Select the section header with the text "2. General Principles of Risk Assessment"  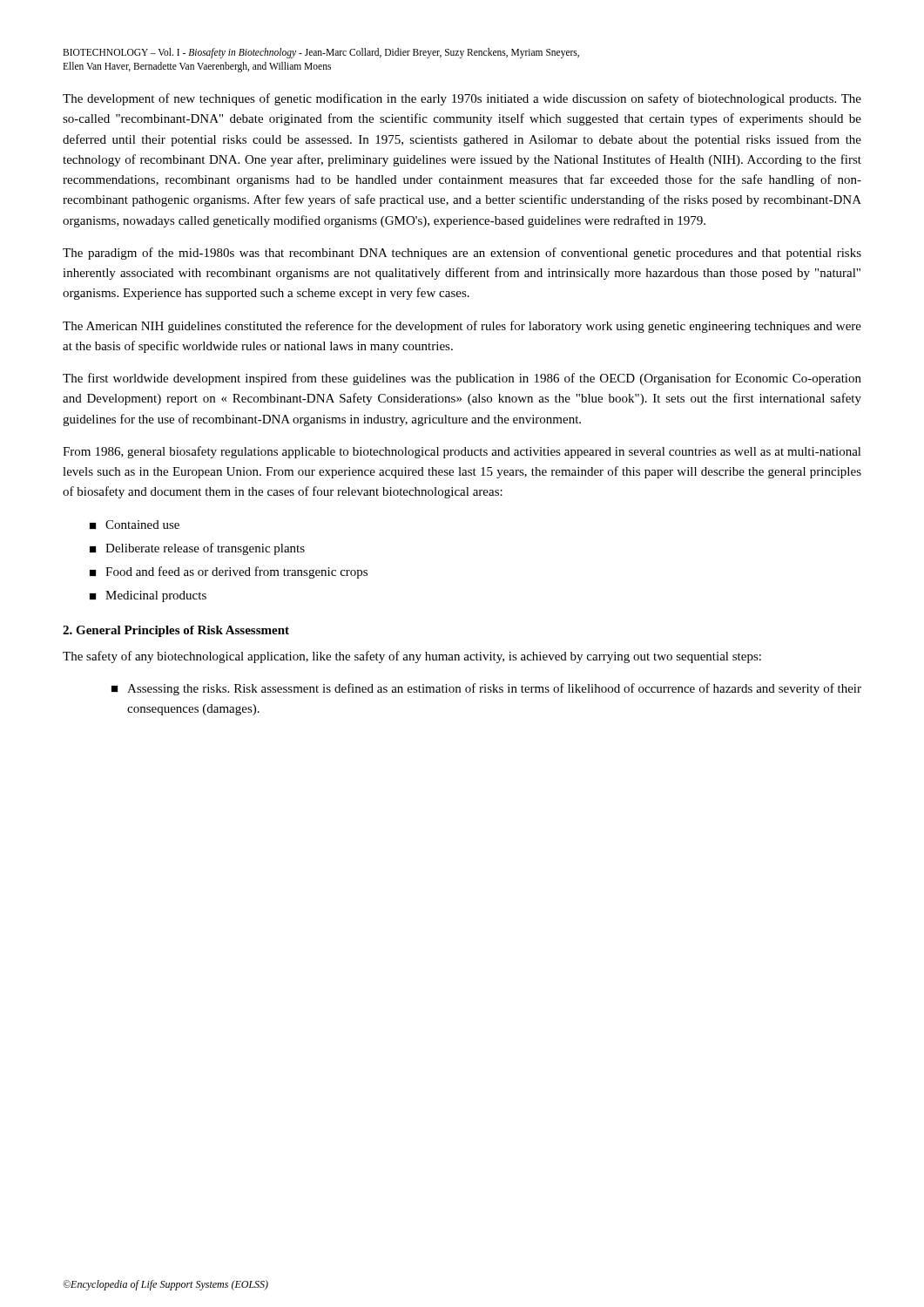176,630
